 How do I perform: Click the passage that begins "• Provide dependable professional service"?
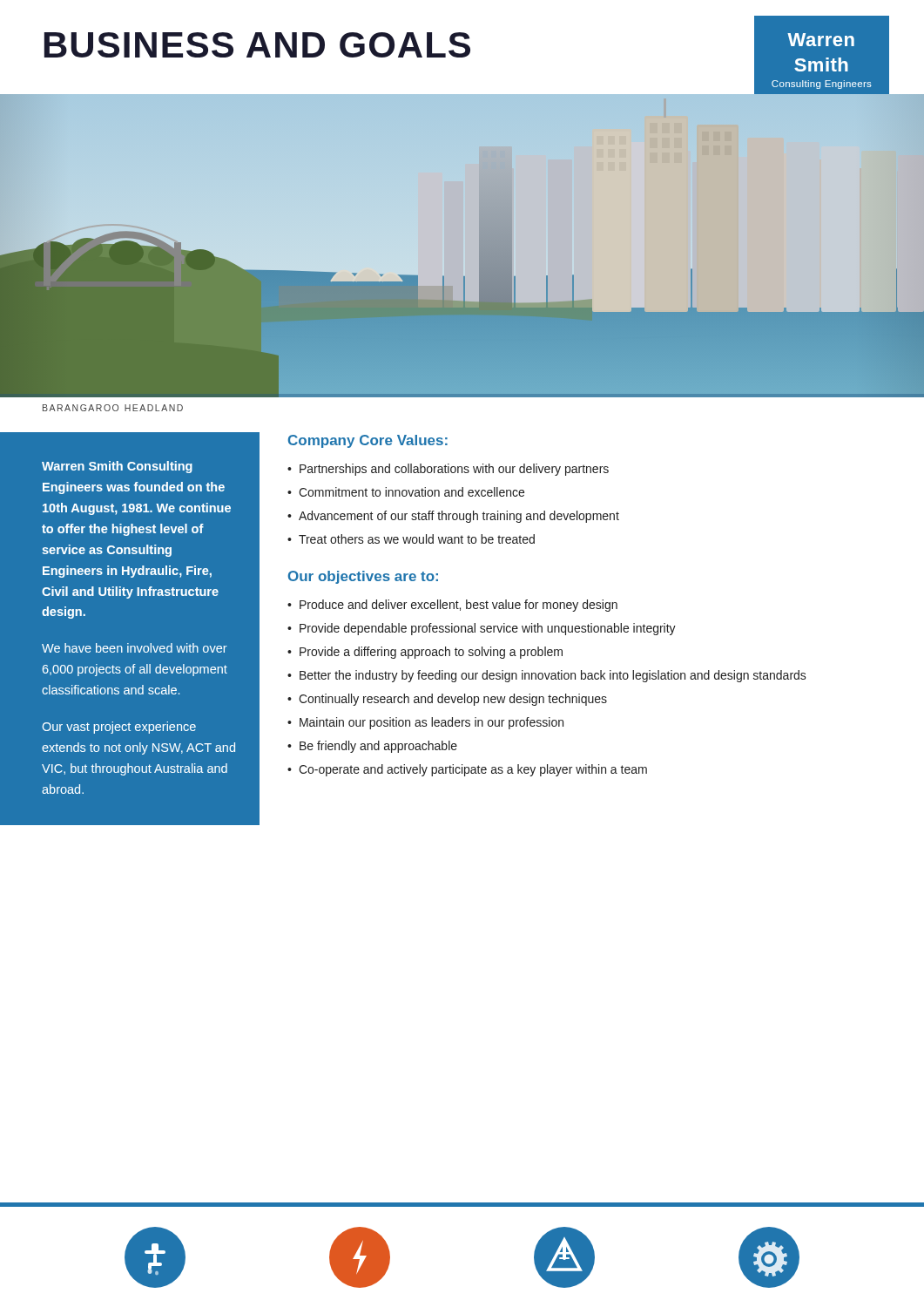[481, 629]
